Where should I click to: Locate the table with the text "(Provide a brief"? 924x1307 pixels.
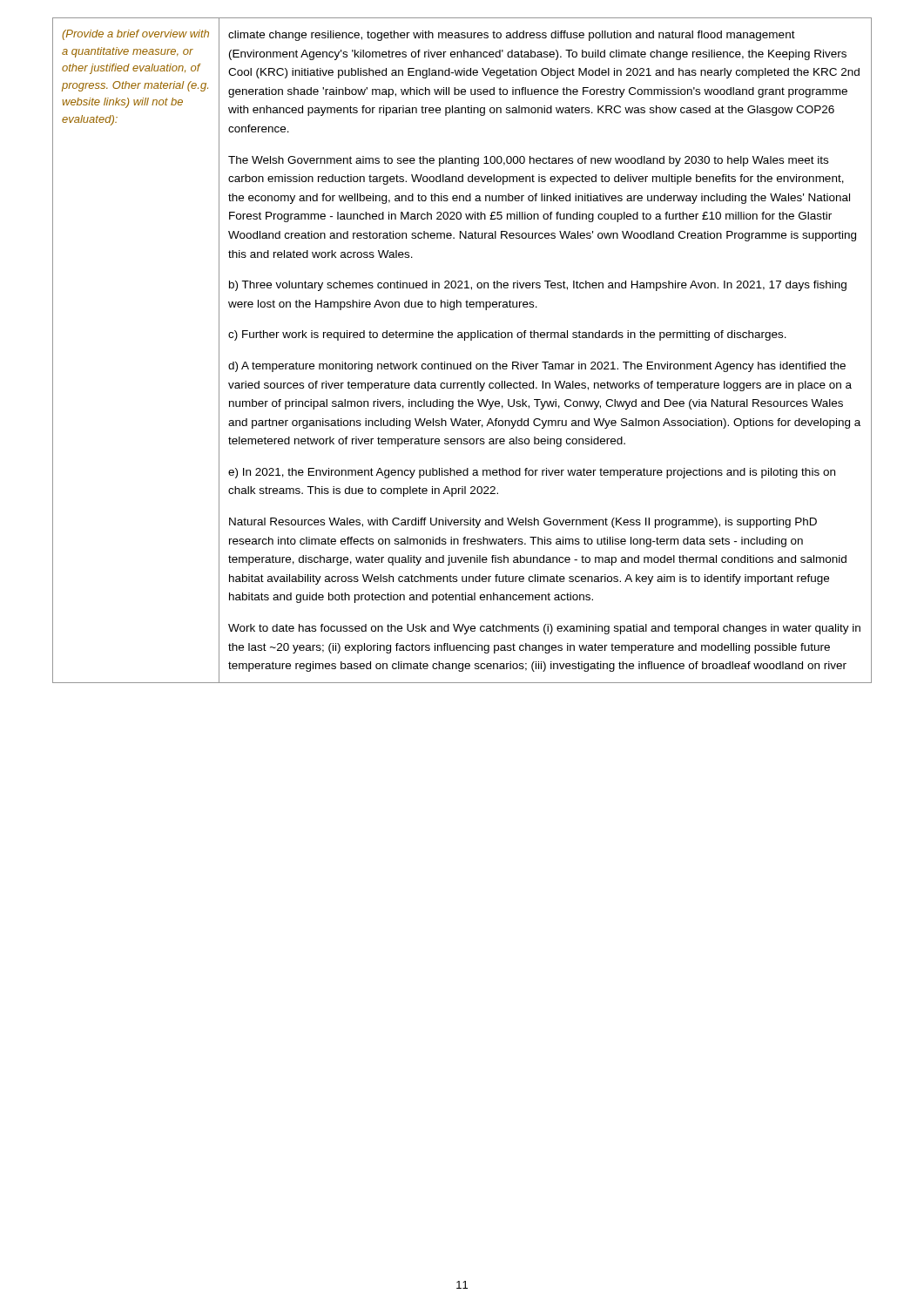coord(462,350)
